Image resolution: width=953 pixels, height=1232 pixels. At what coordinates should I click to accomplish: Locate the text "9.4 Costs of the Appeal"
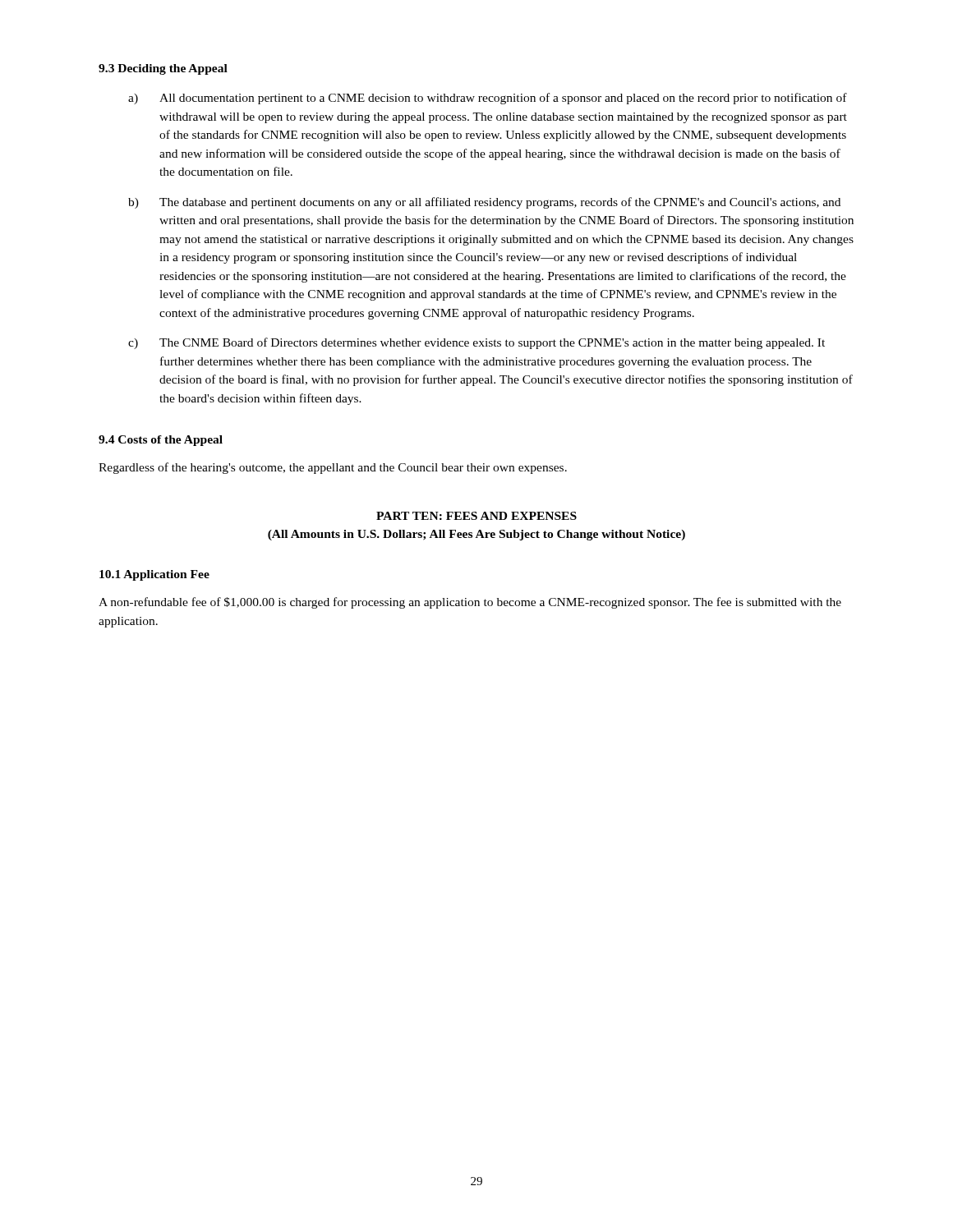161,439
